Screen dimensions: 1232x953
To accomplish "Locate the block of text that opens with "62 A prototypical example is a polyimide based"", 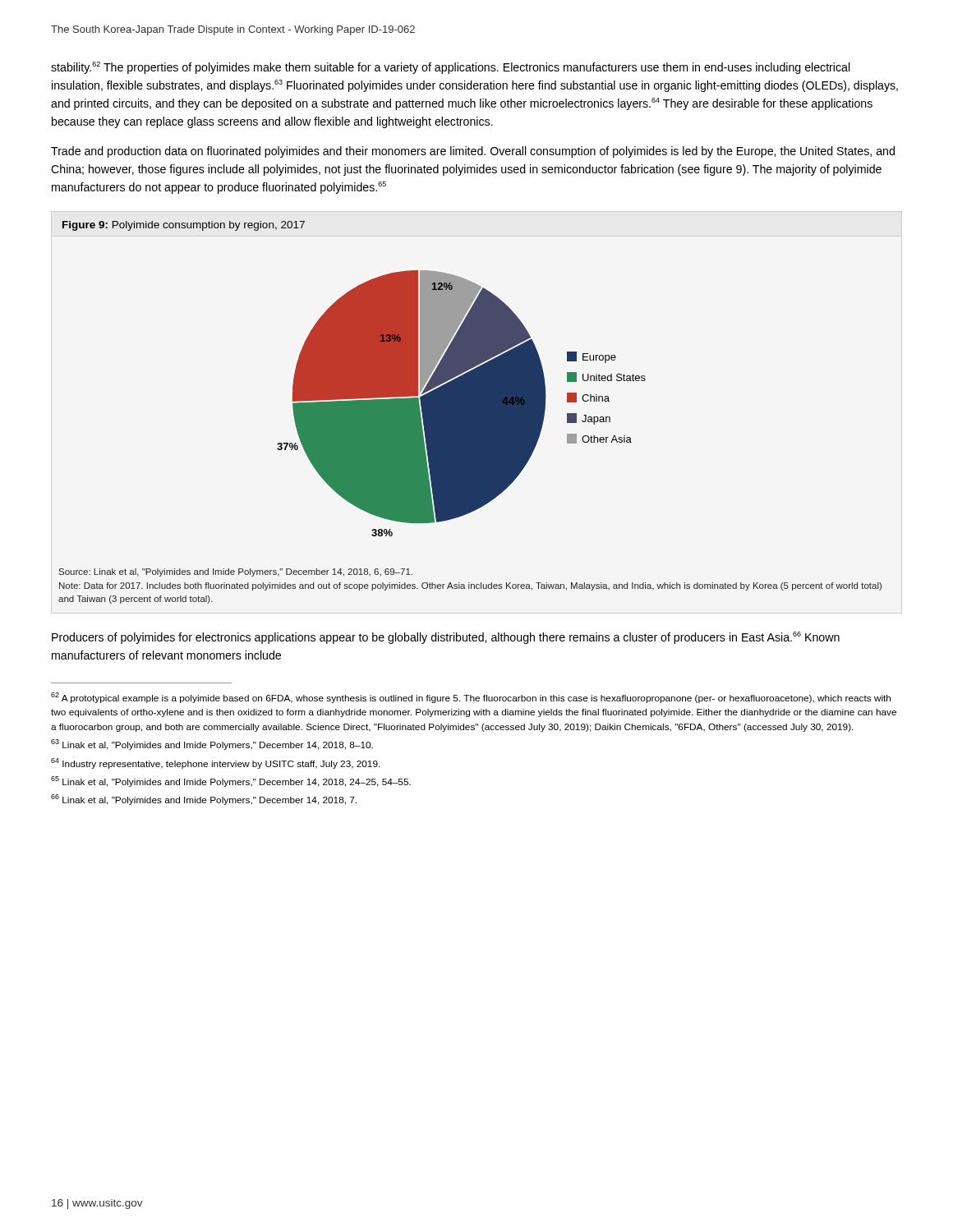I will 474,712.
